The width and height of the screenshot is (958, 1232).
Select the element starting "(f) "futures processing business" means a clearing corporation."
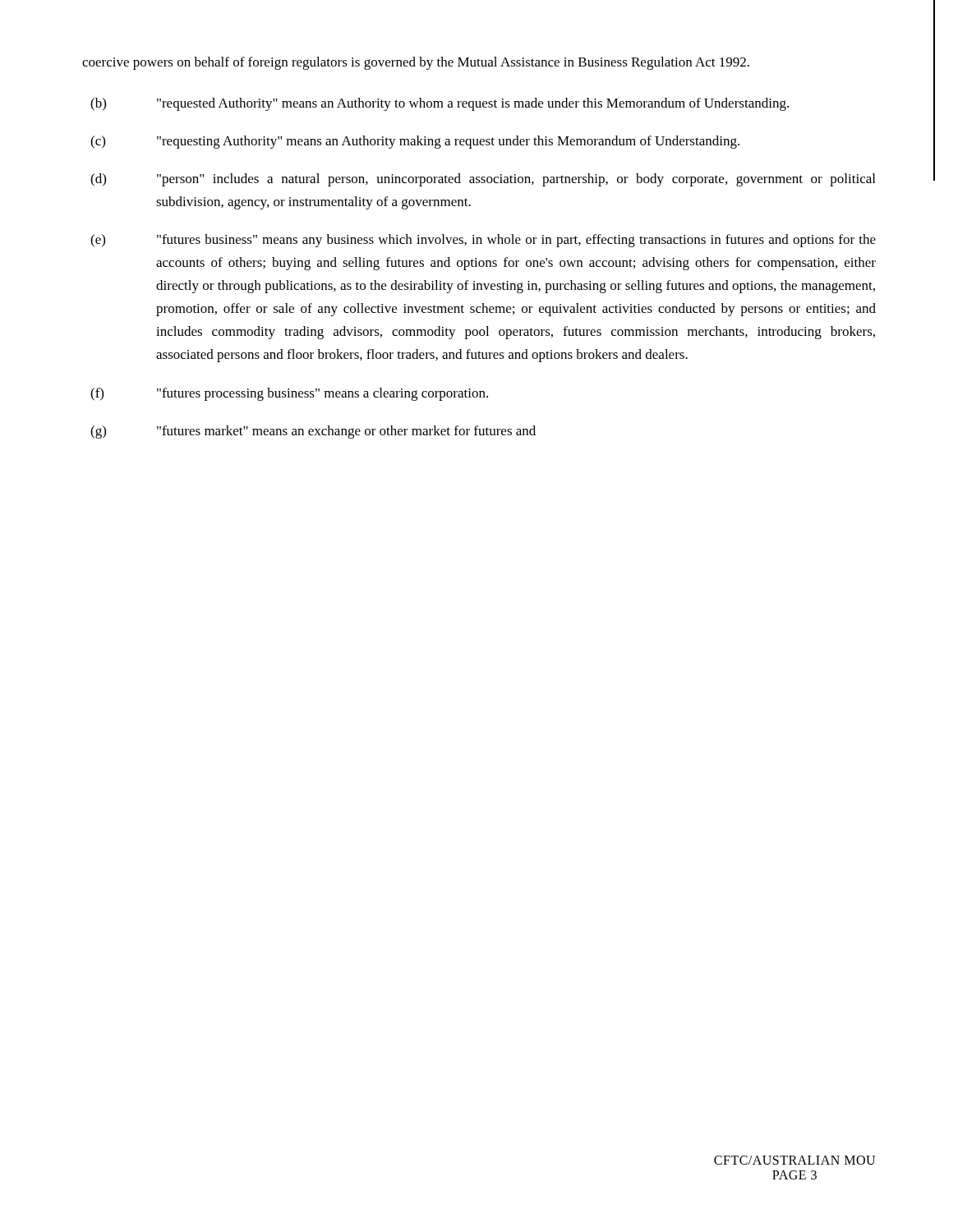point(479,393)
